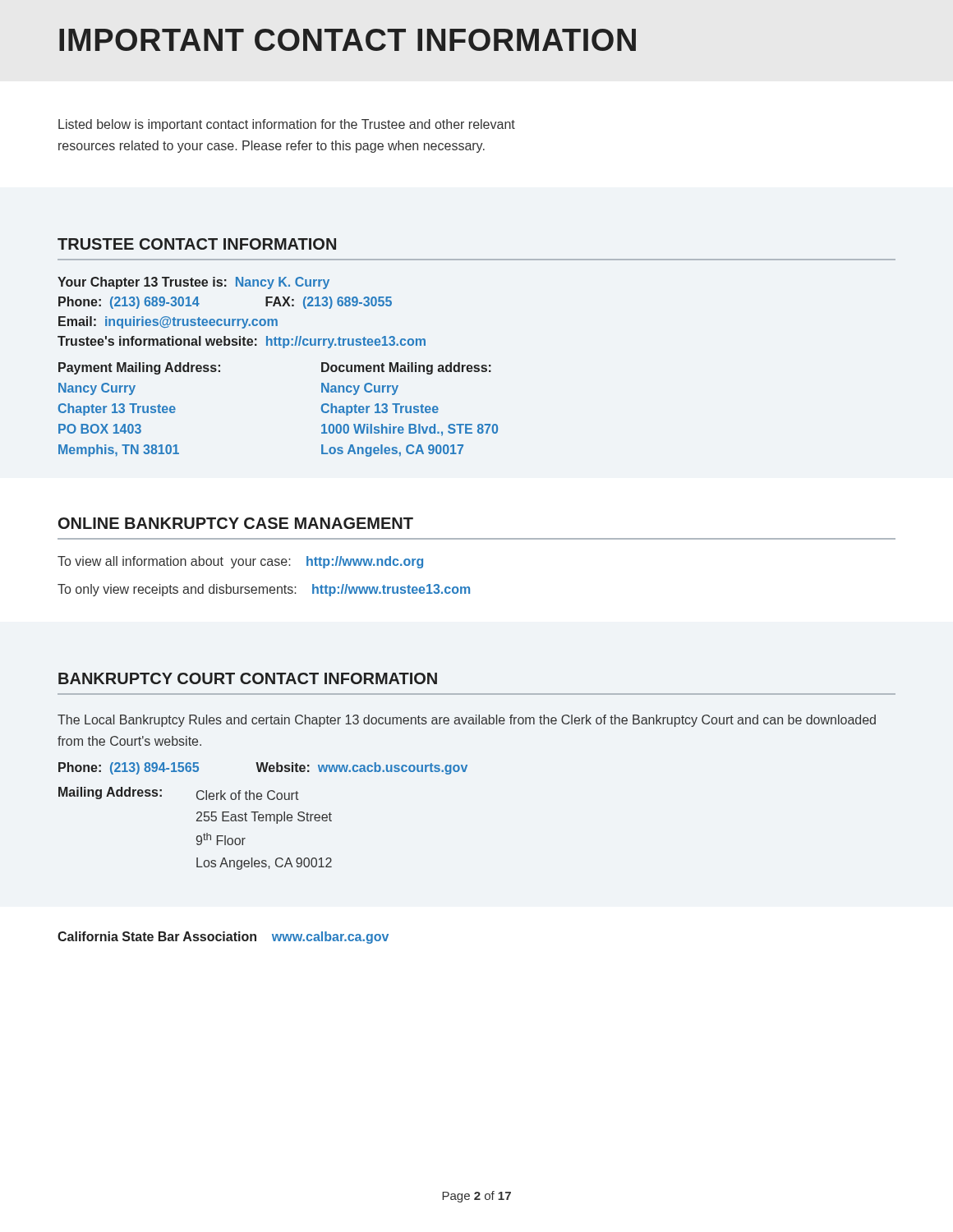Locate the block starting "California State Bar Association www.calbar.ca.gov"
Image resolution: width=953 pixels, height=1232 pixels.
coord(223,937)
